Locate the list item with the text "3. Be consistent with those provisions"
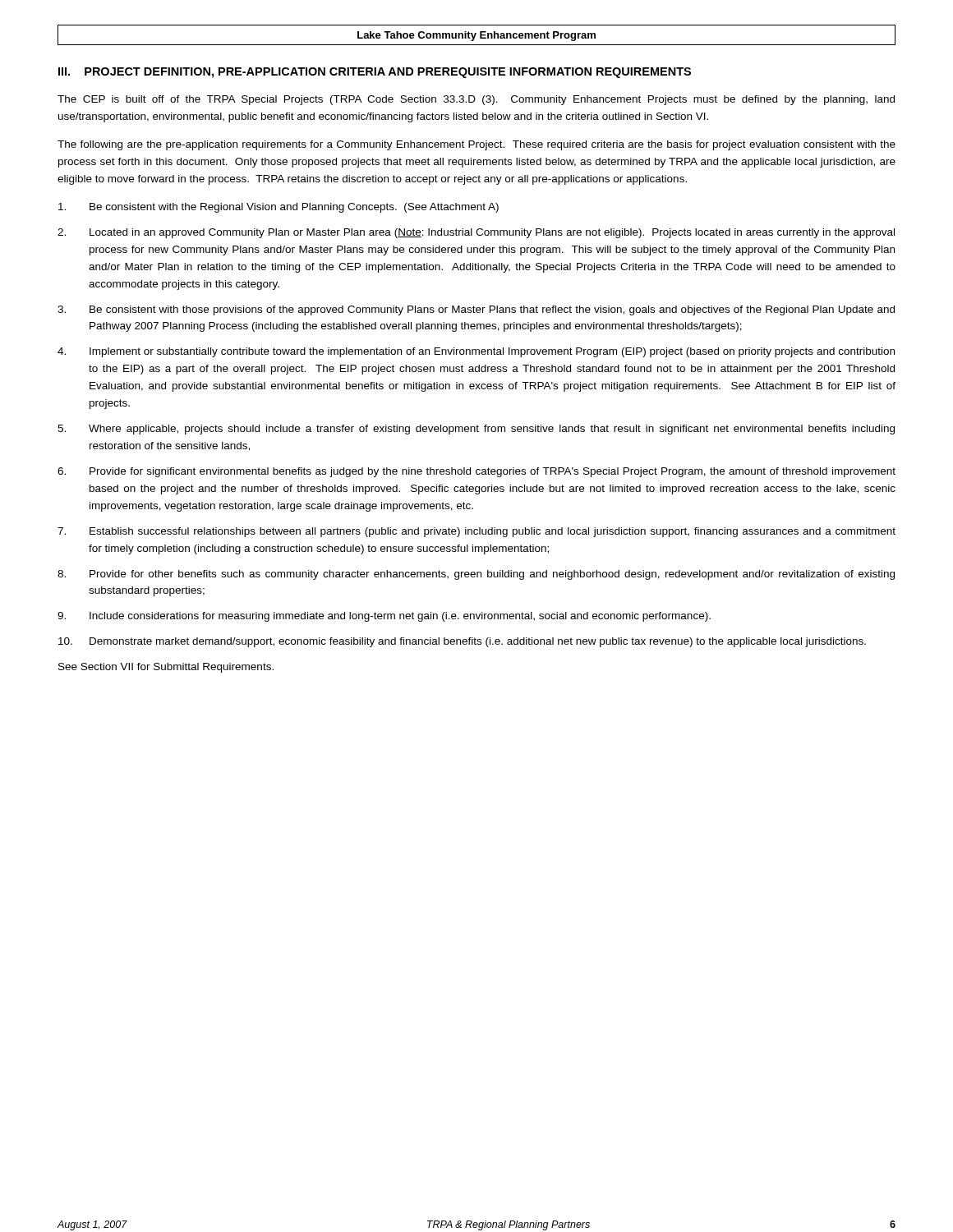Viewport: 953px width, 1232px height. click(476, 318)
